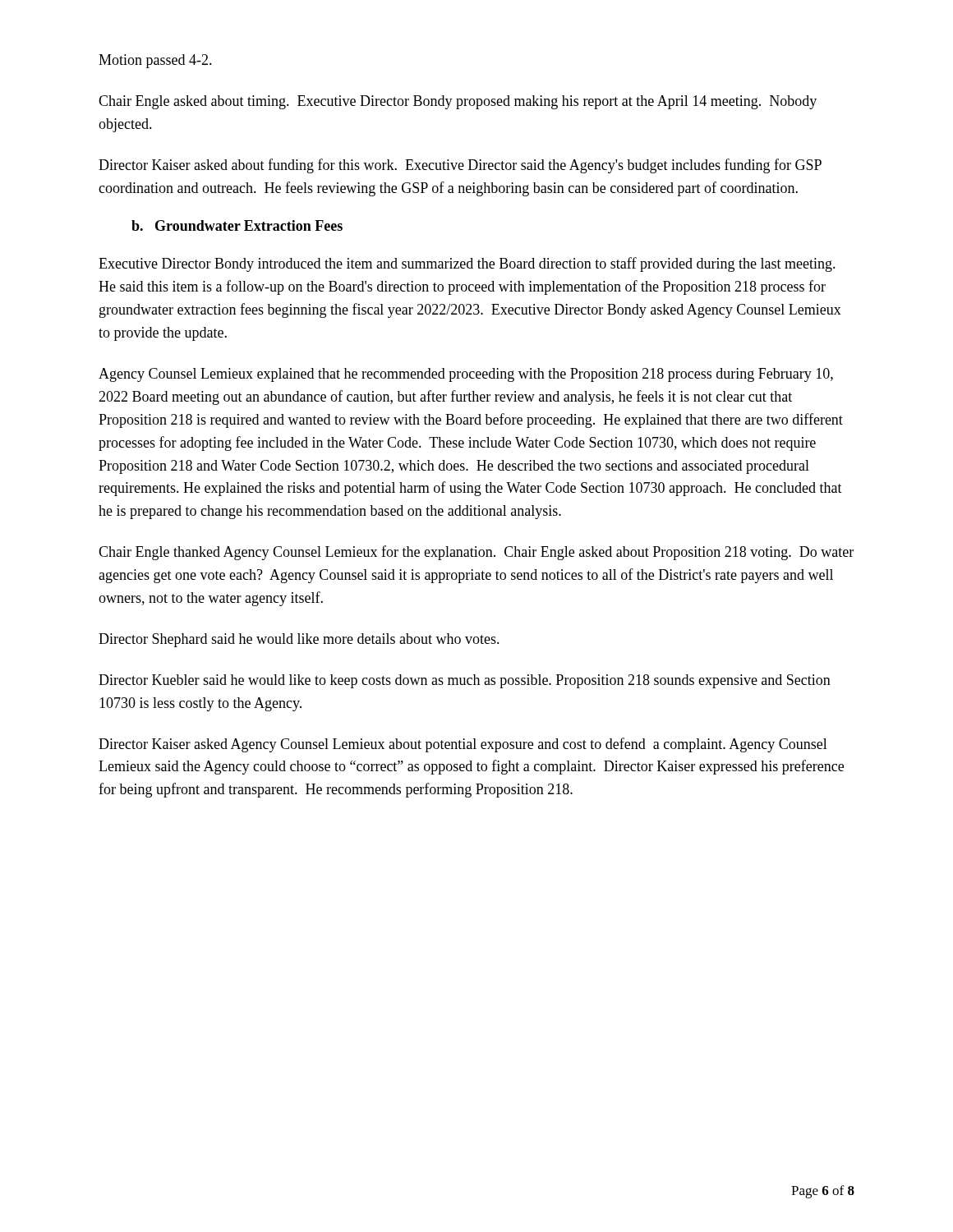The height and width of the screenshot is (1232, 953).
Task: Select the text block that says "Director Kaiser asked about funding for this"
Action: coord(460,176)
